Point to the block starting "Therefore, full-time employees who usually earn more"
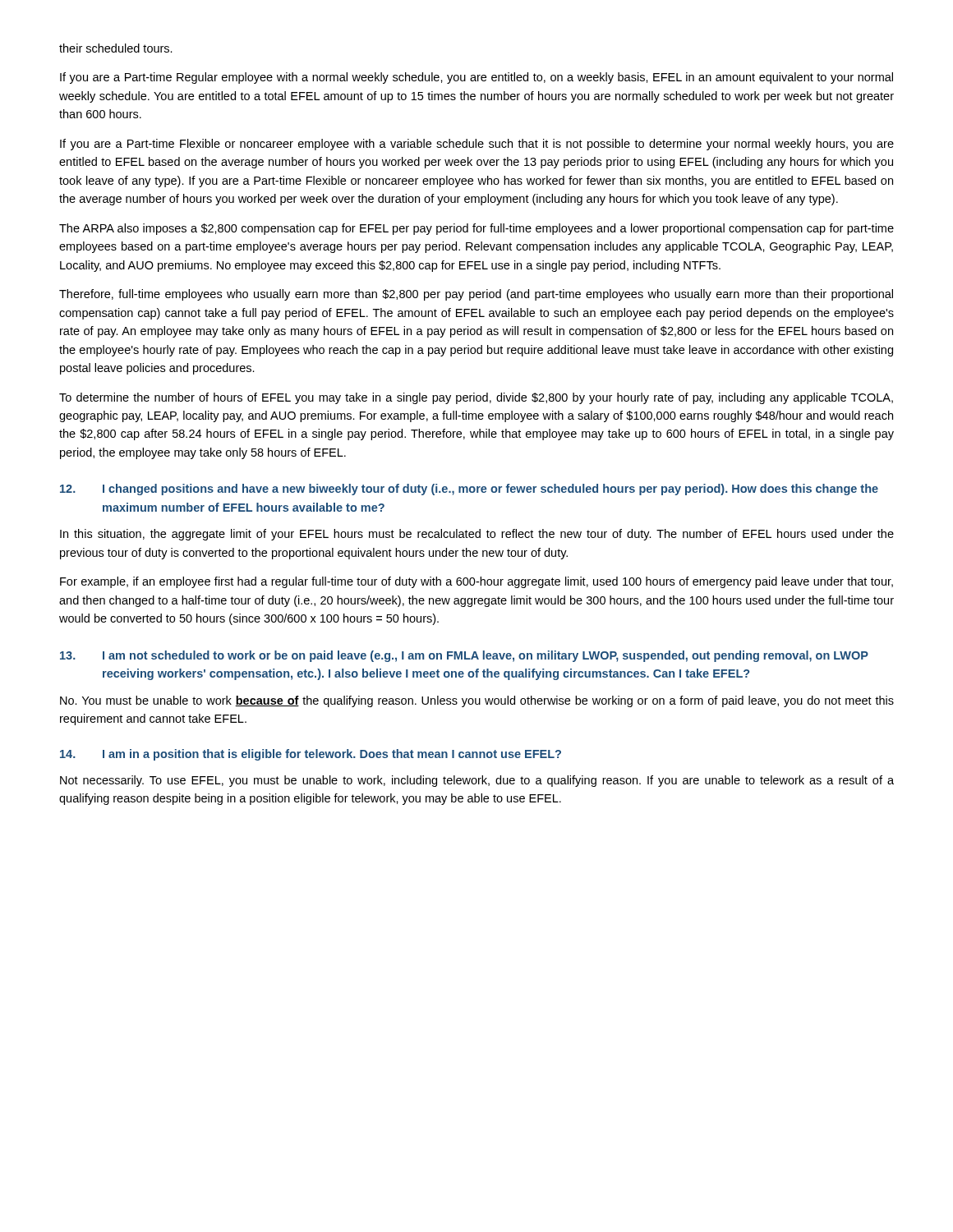Viewport: 953px width, 1232px height. tap(476, 331)
